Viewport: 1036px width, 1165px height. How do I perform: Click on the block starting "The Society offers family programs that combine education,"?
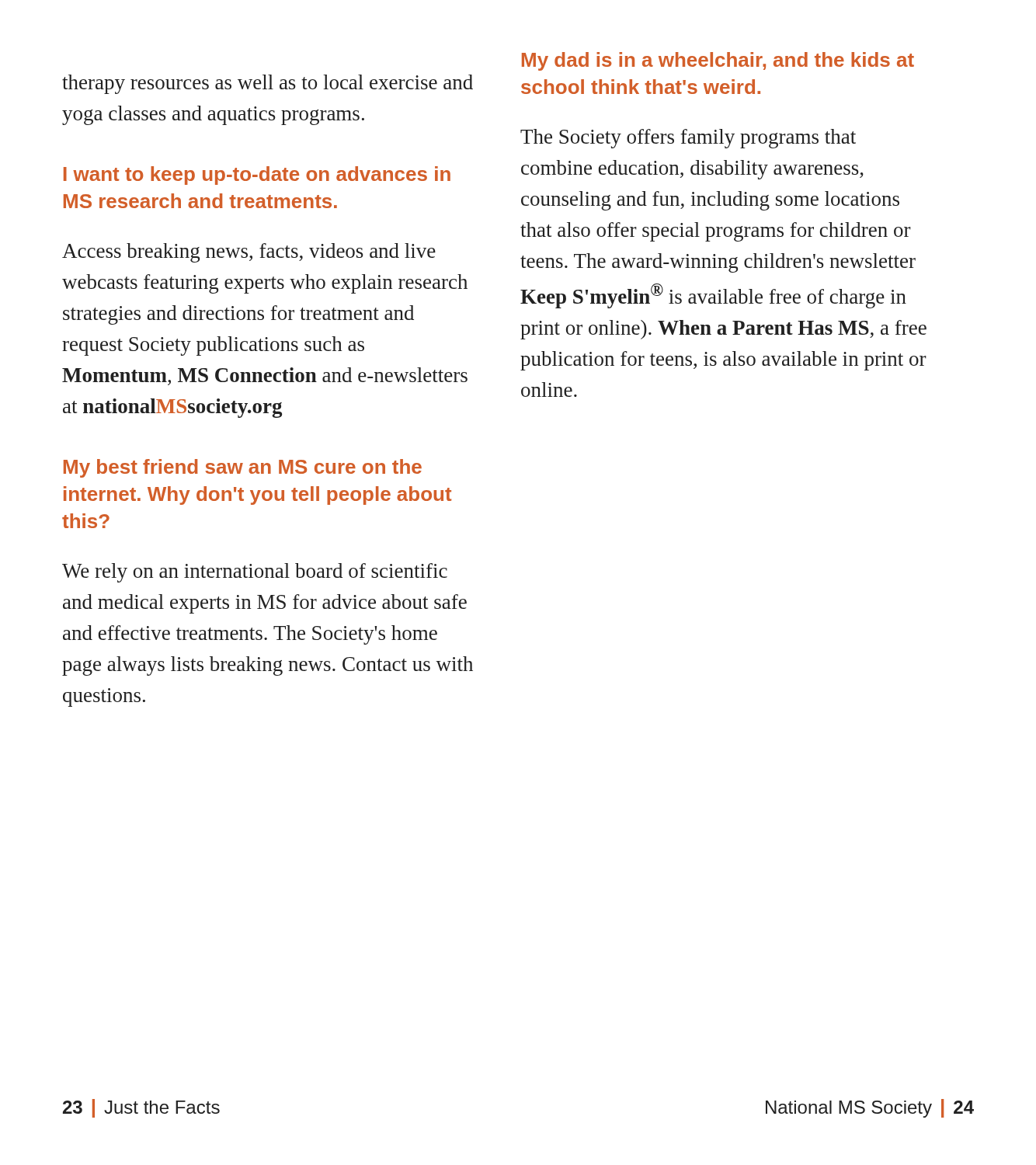click(x=726, y=264)
